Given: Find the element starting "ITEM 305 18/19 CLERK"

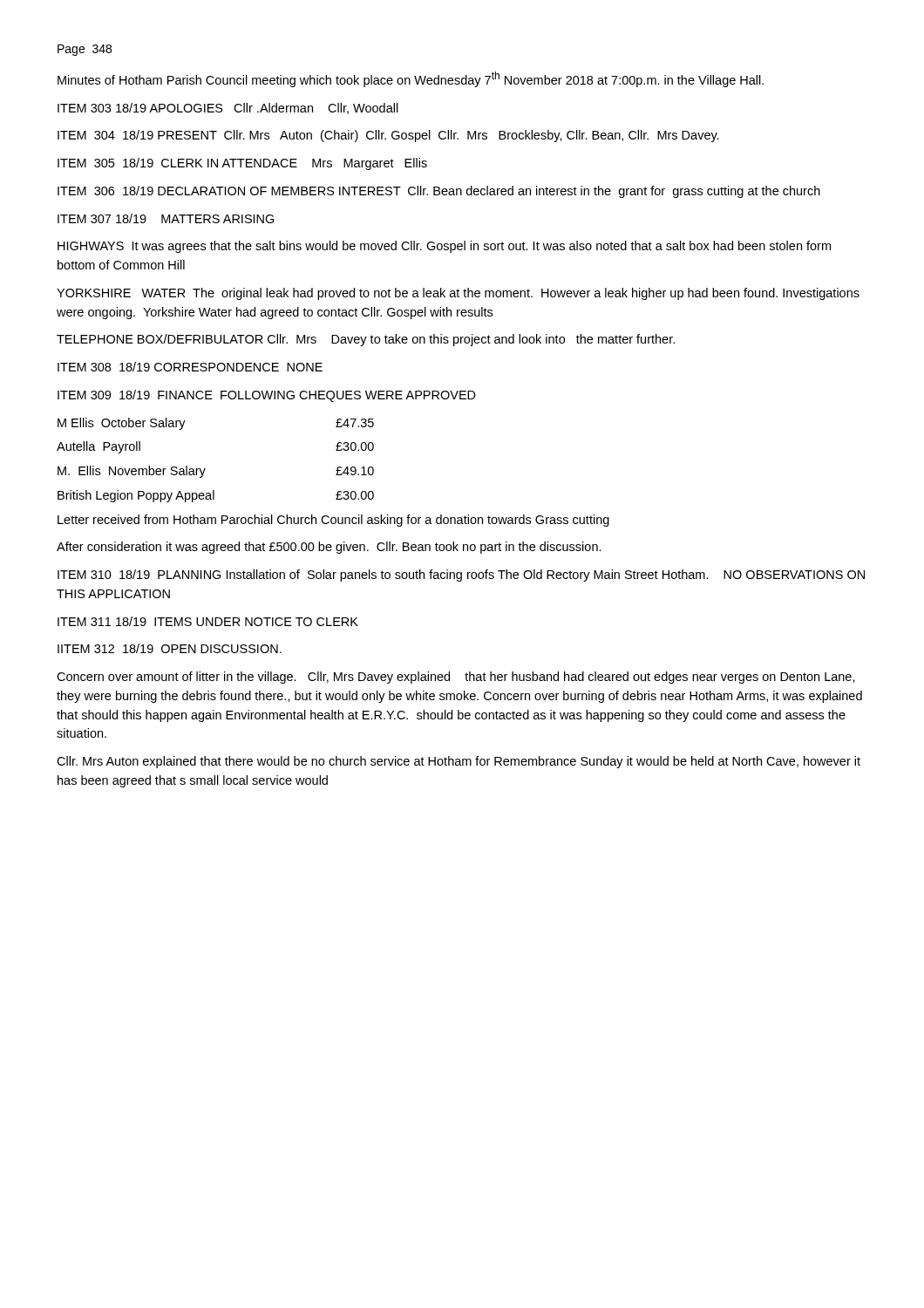Looking at the screenshot, I should [242, 163].
